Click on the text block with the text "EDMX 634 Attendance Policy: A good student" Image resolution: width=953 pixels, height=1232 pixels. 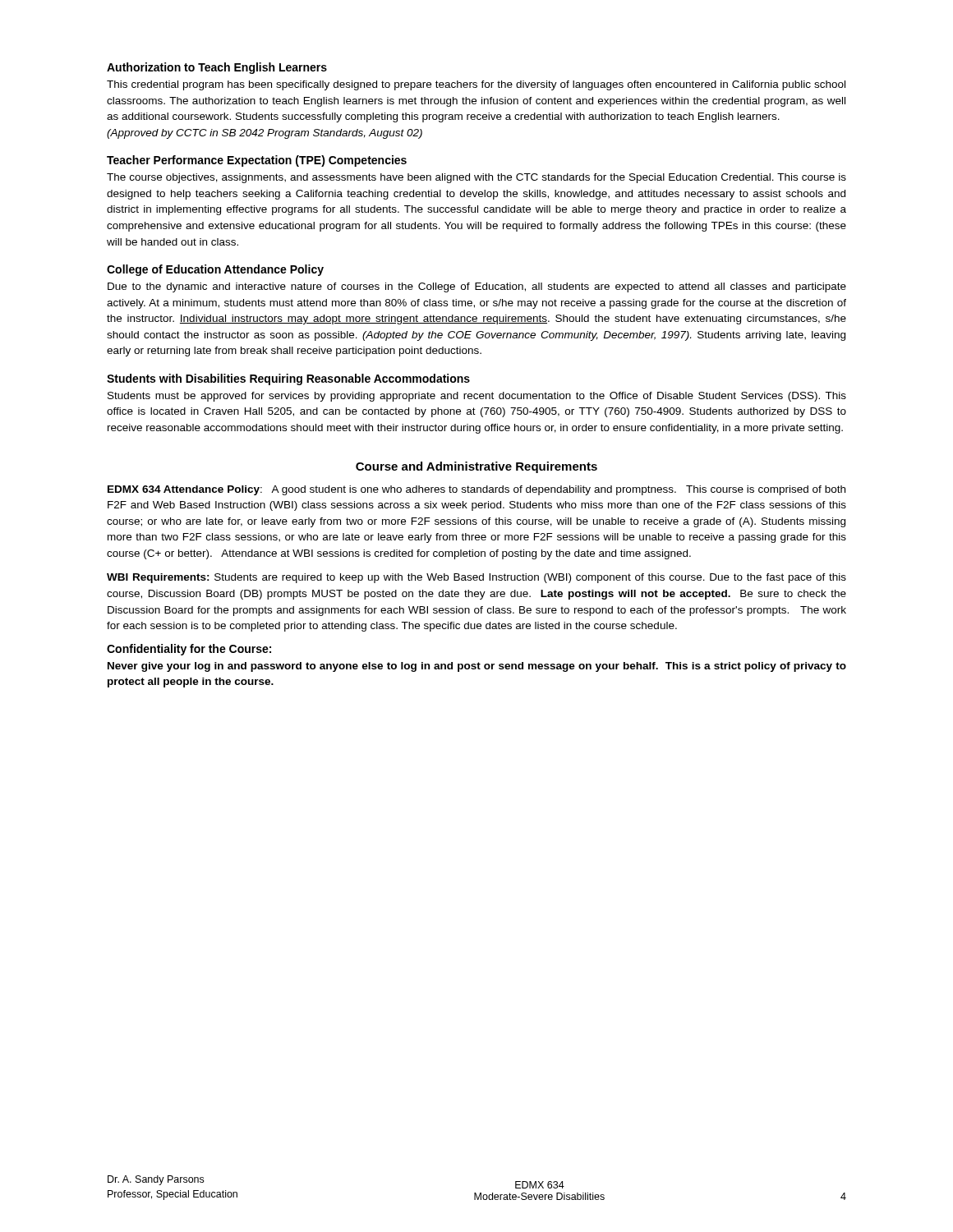point(476,521)
